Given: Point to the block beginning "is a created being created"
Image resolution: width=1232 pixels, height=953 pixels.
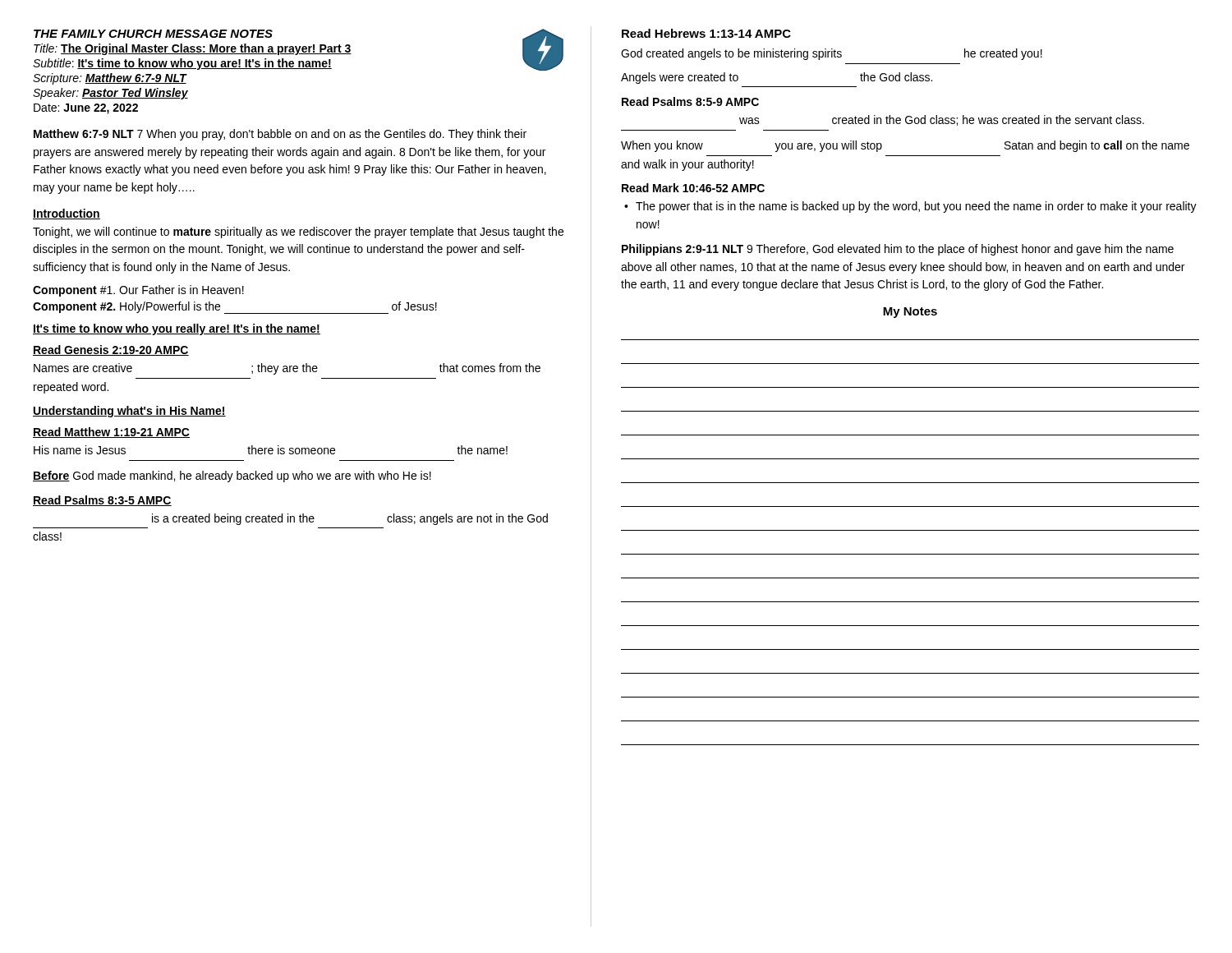Looking at the screenshot, I should [291, 527].
